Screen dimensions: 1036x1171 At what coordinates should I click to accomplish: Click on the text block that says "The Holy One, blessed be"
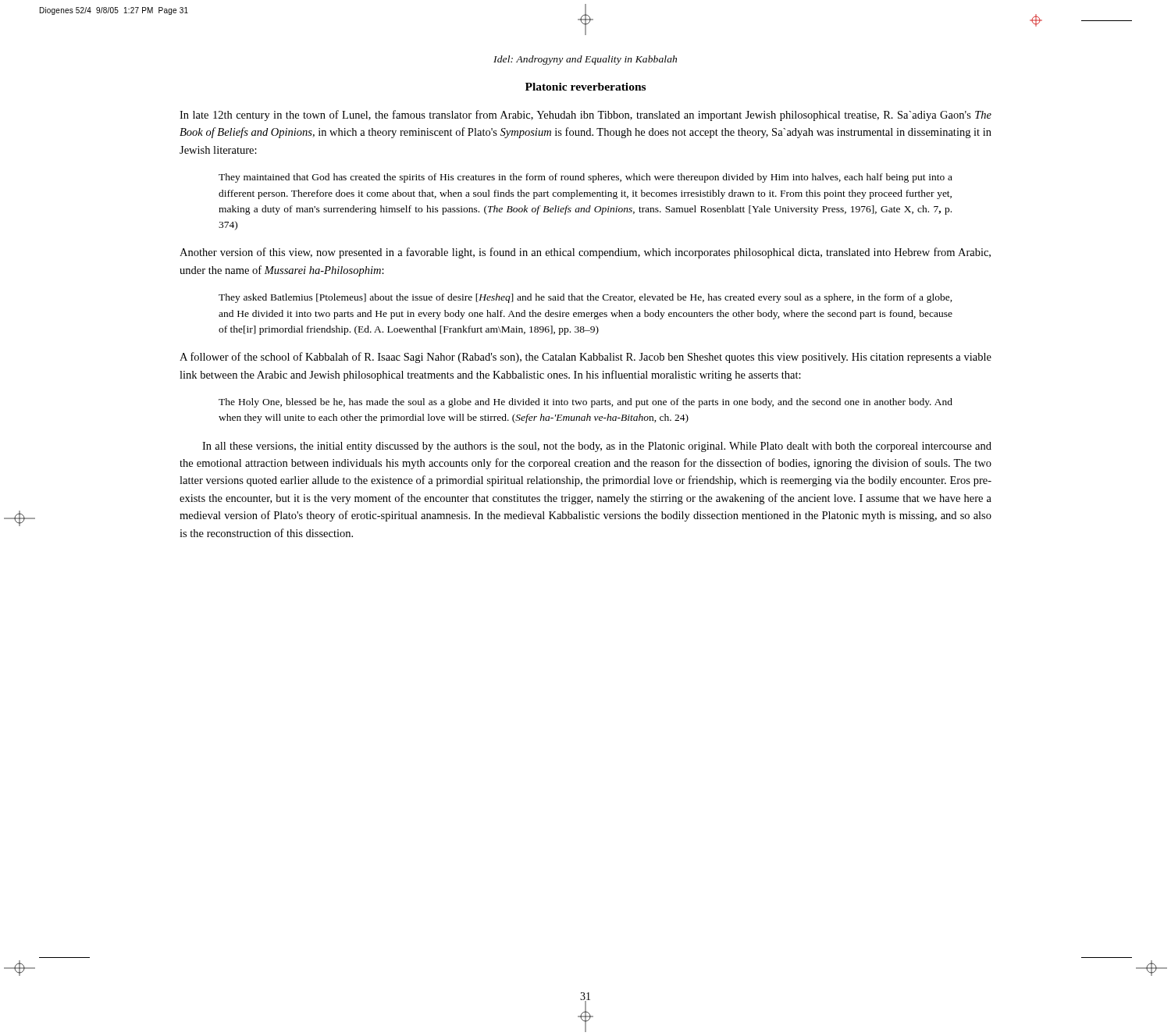(586, 410)
